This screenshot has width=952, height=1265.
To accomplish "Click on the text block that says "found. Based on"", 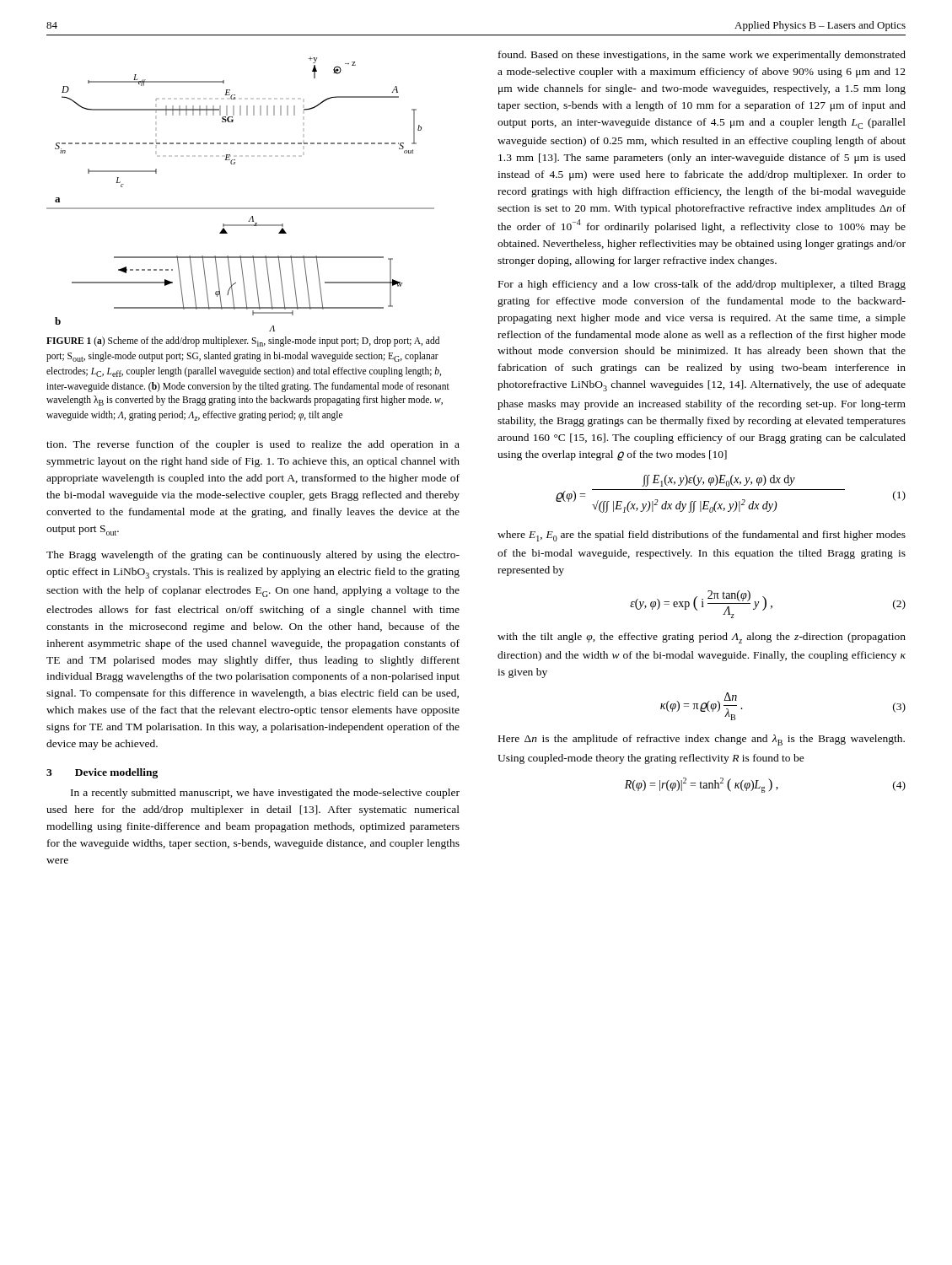I will coord(702,157).
